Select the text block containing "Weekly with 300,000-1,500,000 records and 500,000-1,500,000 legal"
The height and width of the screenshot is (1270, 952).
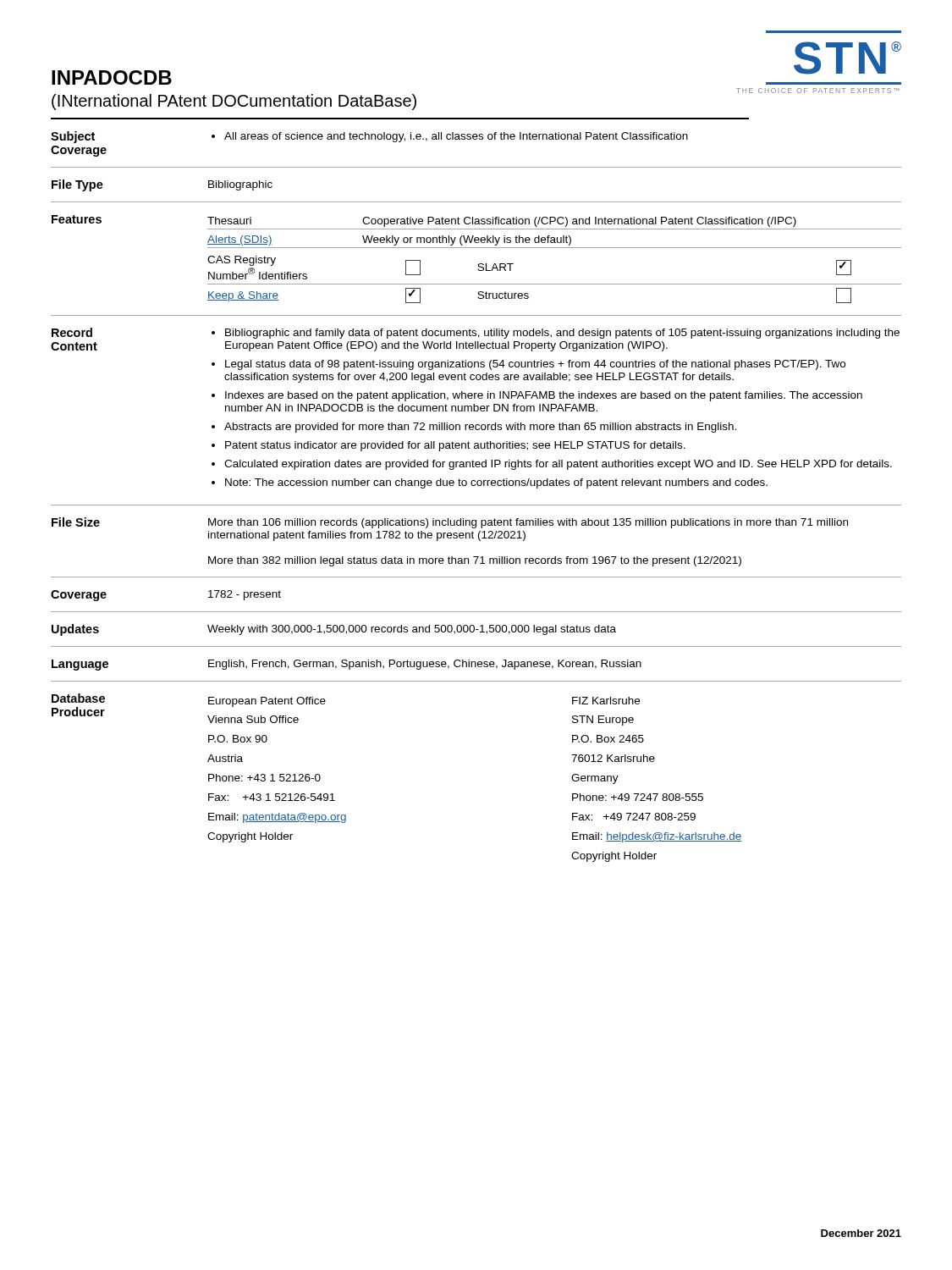pos(412,628)
